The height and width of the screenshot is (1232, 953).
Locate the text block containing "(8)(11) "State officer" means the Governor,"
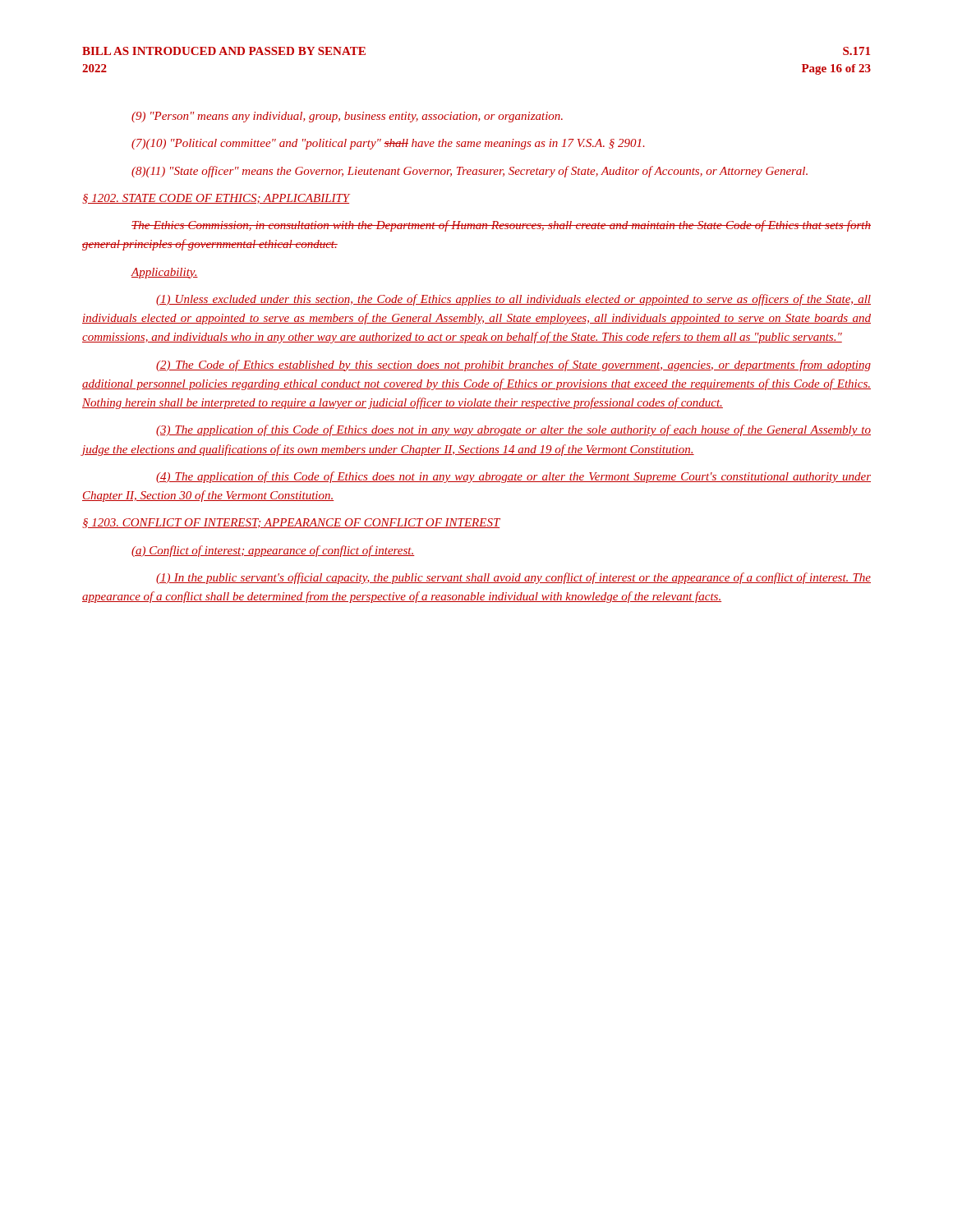point(476,171)
